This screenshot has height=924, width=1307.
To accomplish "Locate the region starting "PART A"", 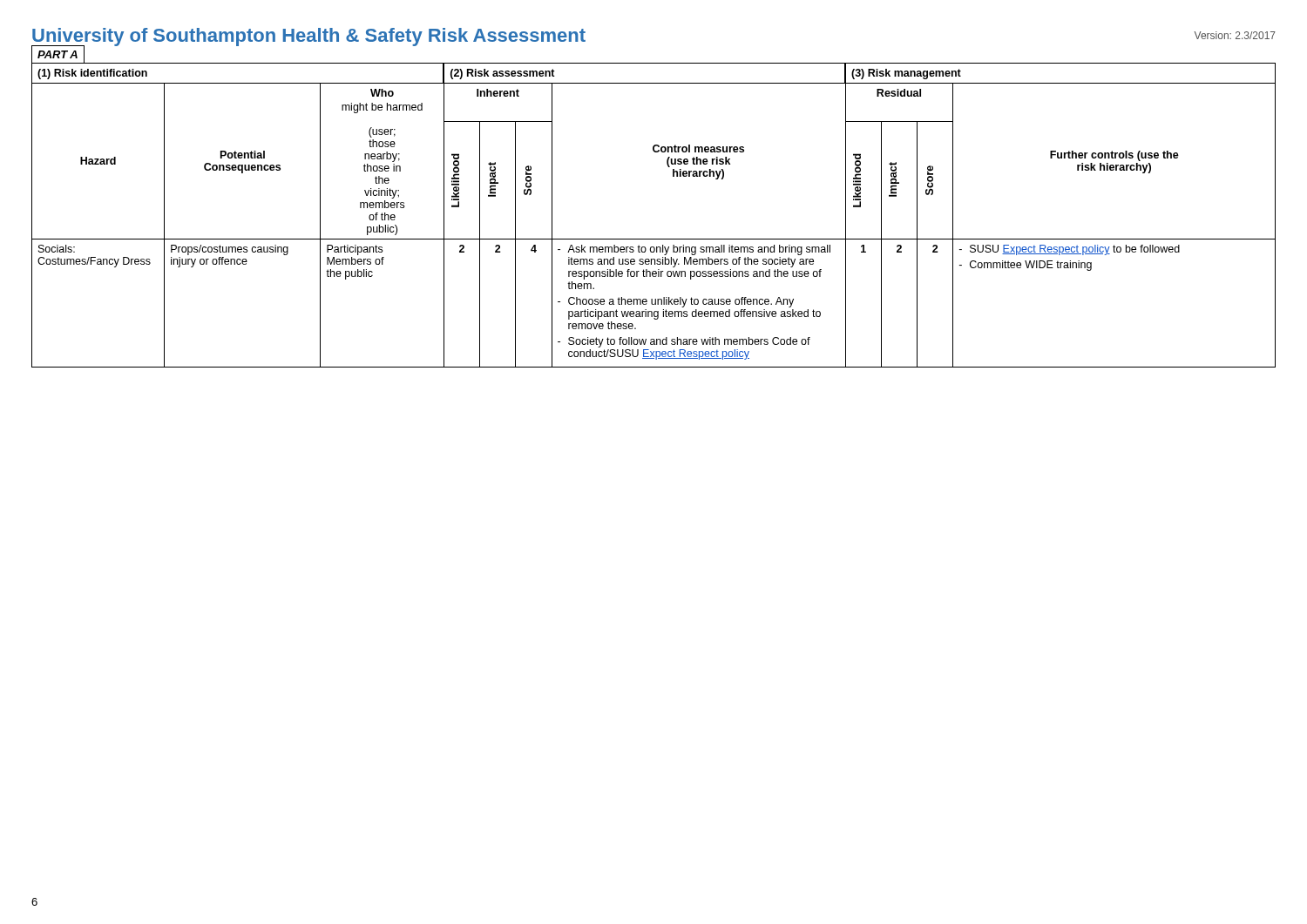I will pyautogui.click(x=58, y=54).
